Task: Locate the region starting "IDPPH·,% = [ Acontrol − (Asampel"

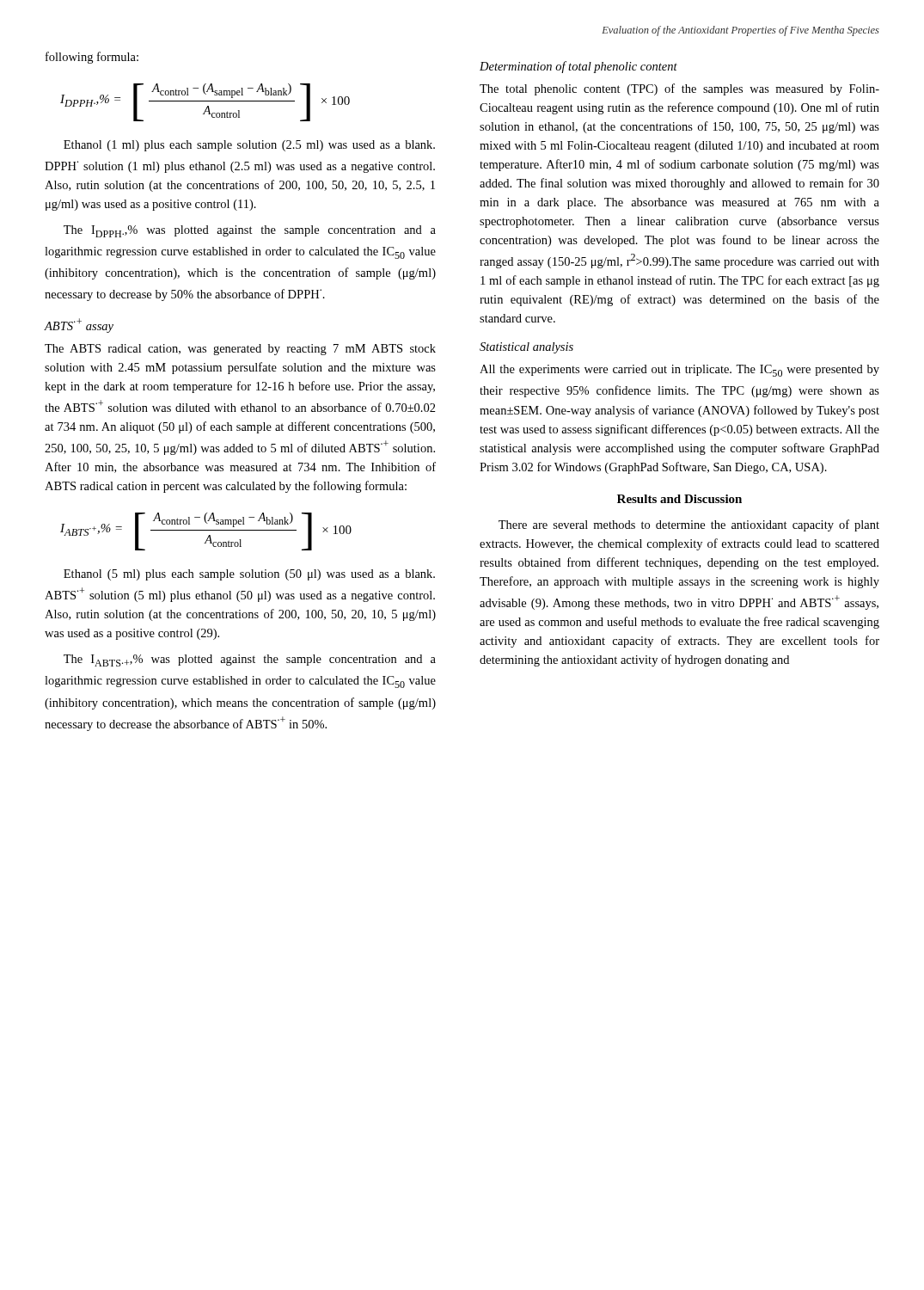Action: [x=205, y=101]
